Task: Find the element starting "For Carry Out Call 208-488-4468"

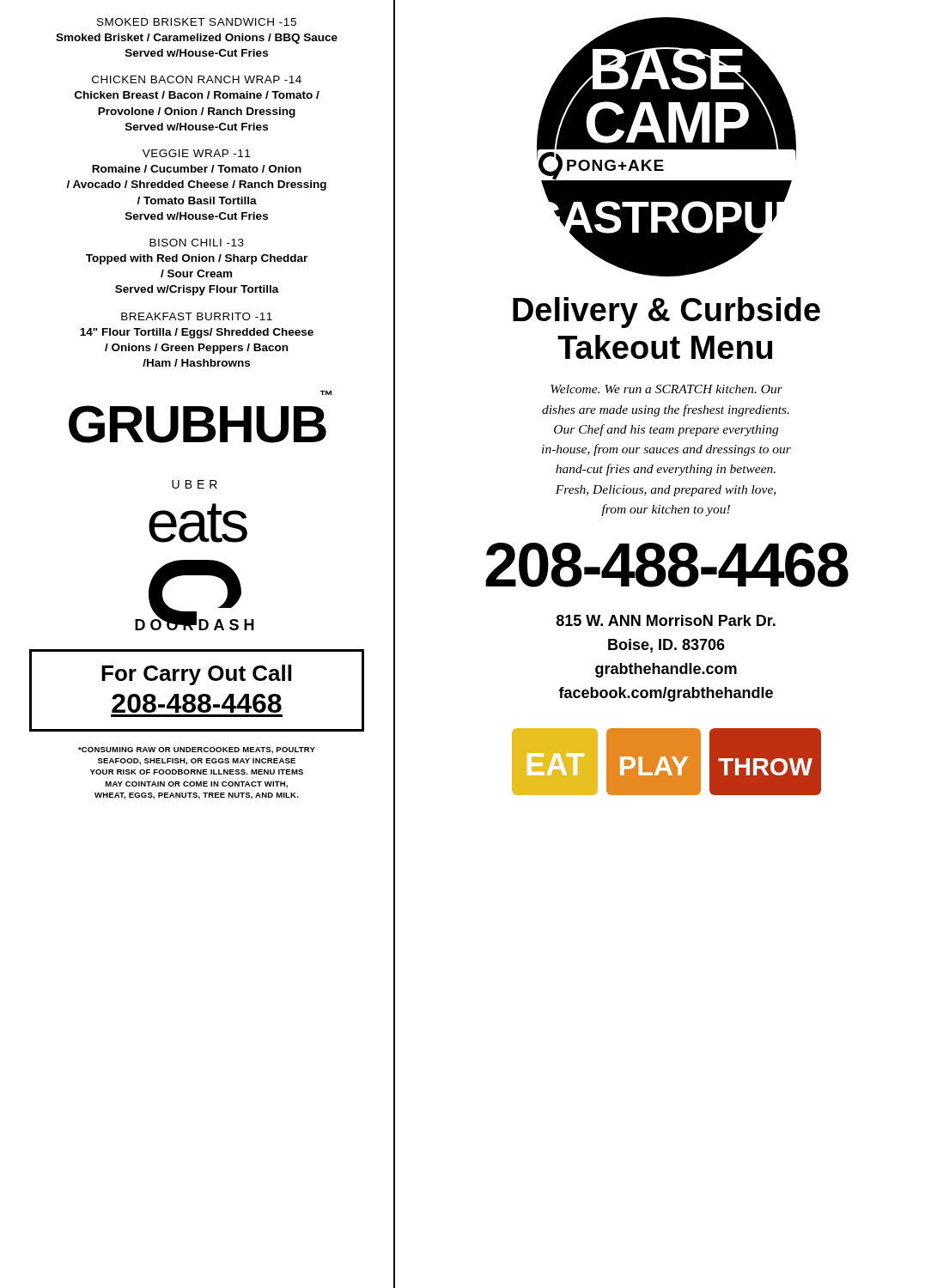Action: [x=197, y=690]
